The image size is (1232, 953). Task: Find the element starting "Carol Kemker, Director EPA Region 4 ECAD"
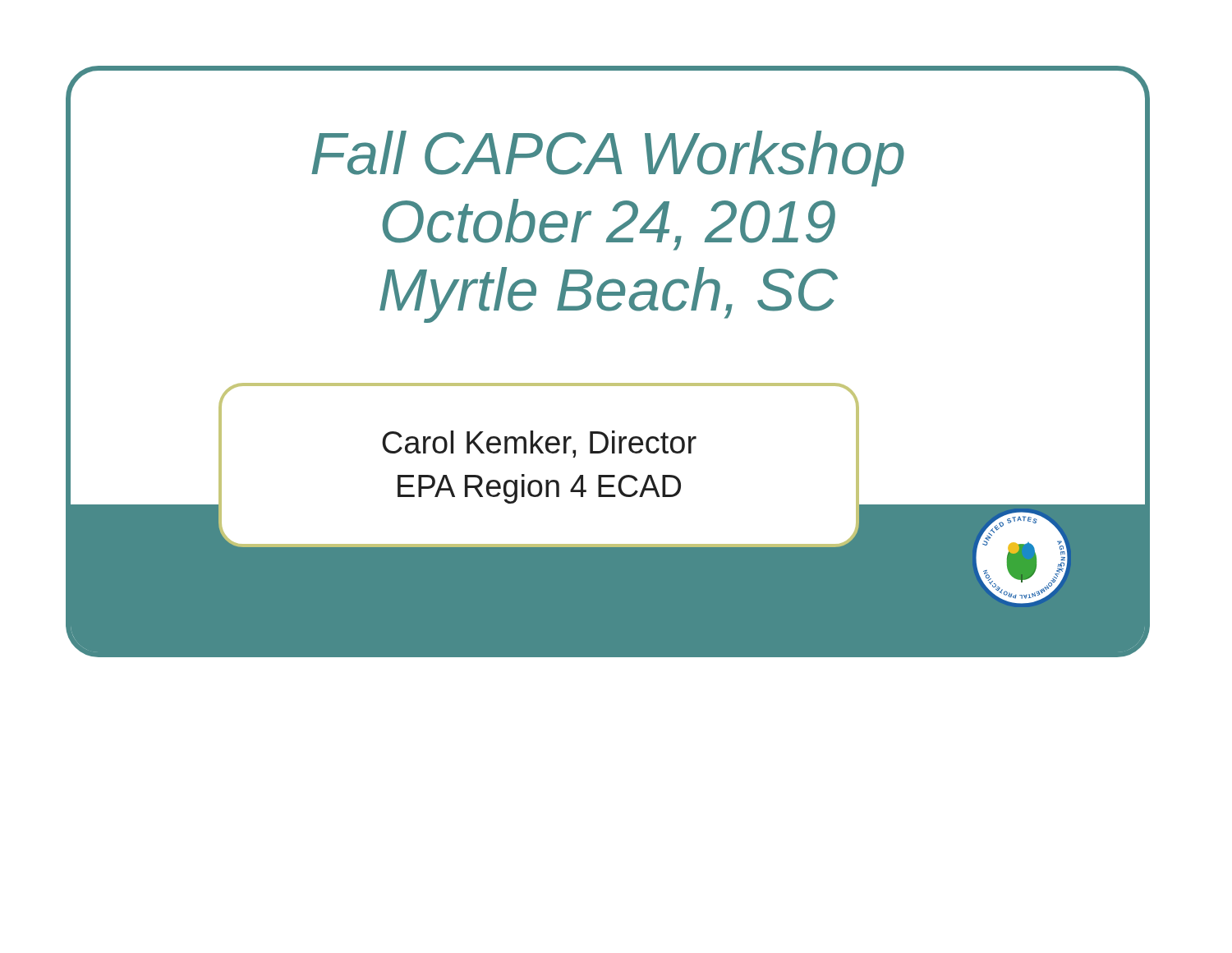click(x=539, y=465)
